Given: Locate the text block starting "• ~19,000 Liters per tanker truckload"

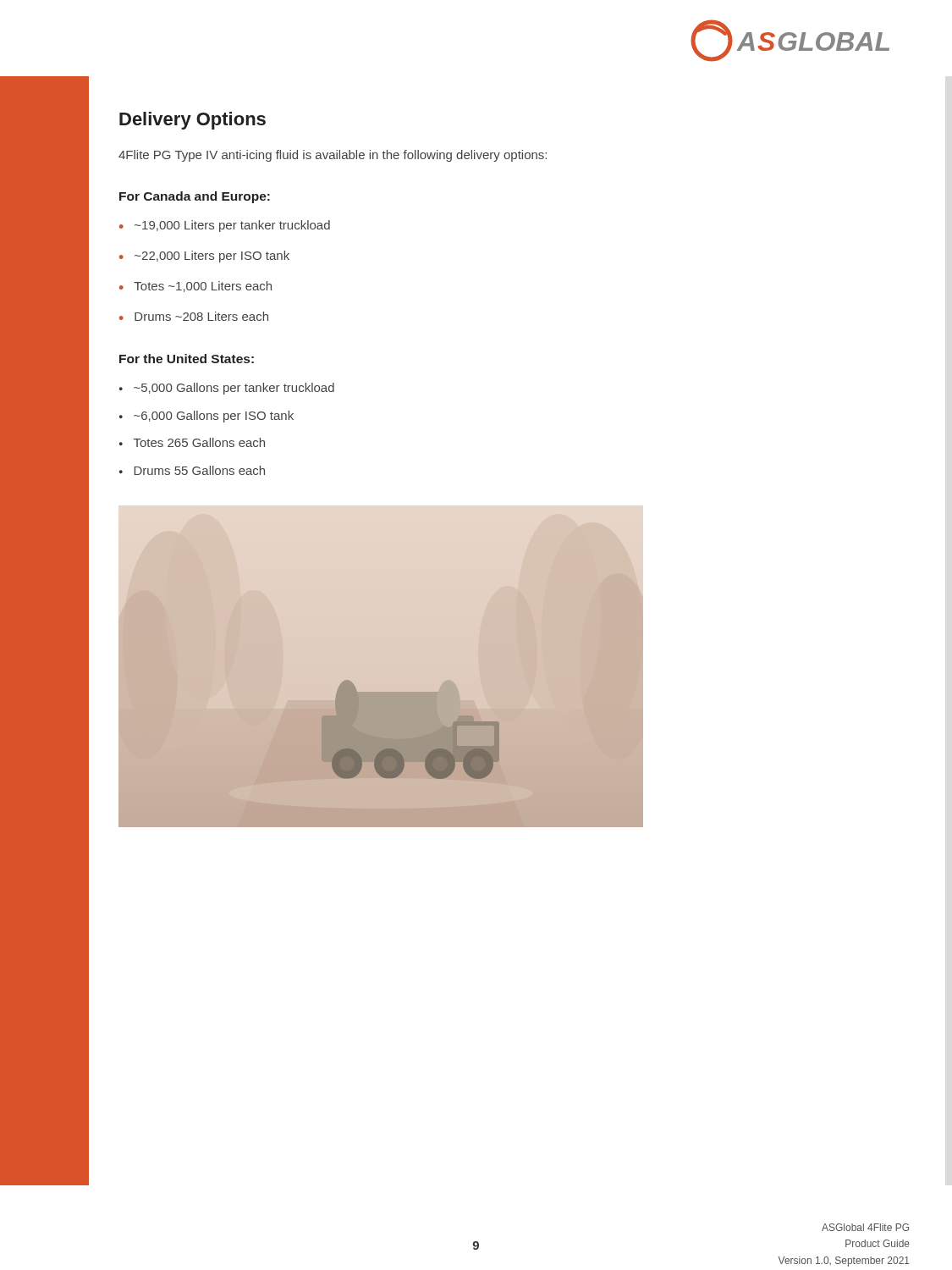Looking at the screenshot, I should point(224,227).
